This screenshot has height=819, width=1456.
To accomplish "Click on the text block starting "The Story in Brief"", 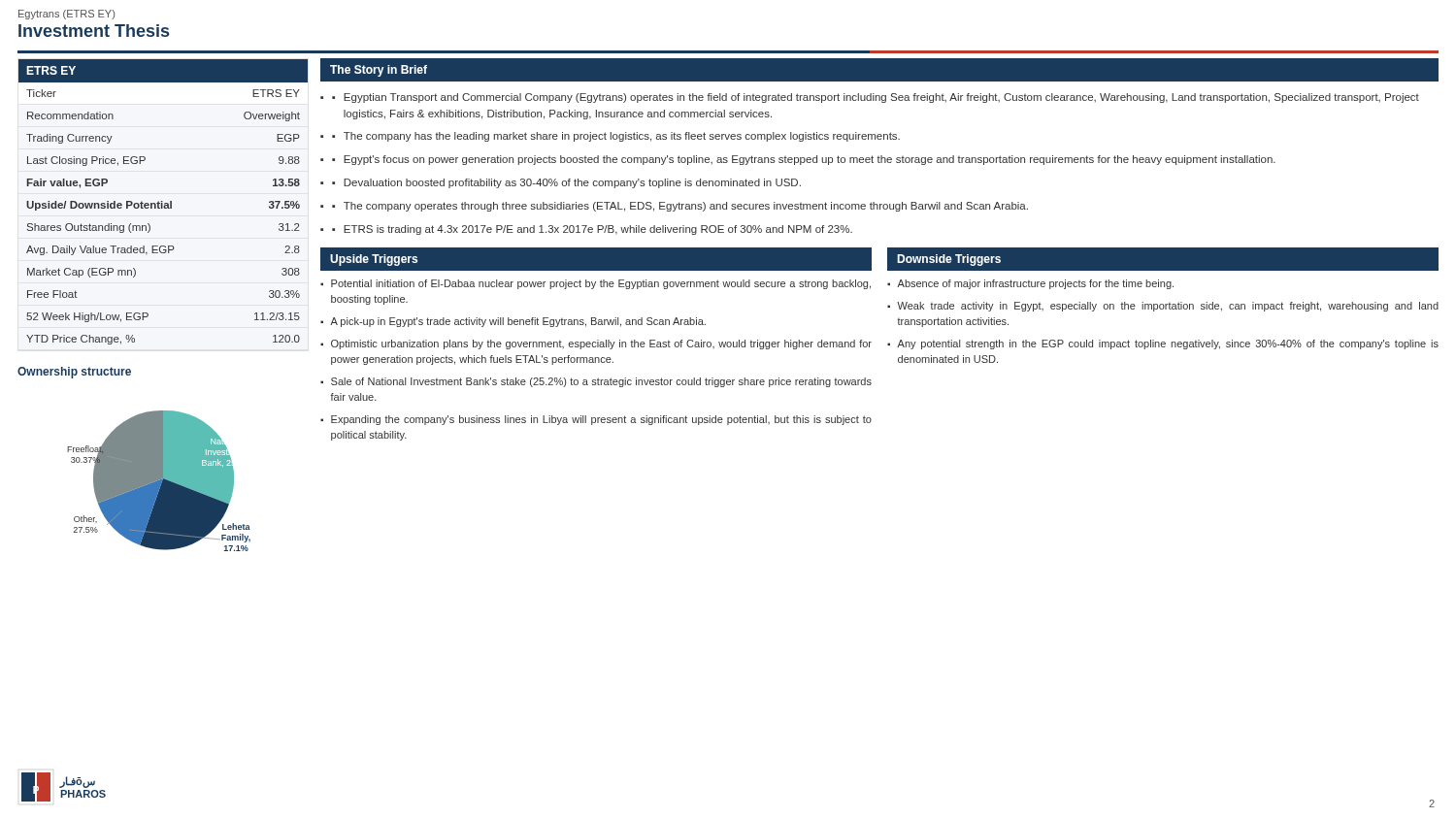I will pyautogui.click(x=379, y=70).
